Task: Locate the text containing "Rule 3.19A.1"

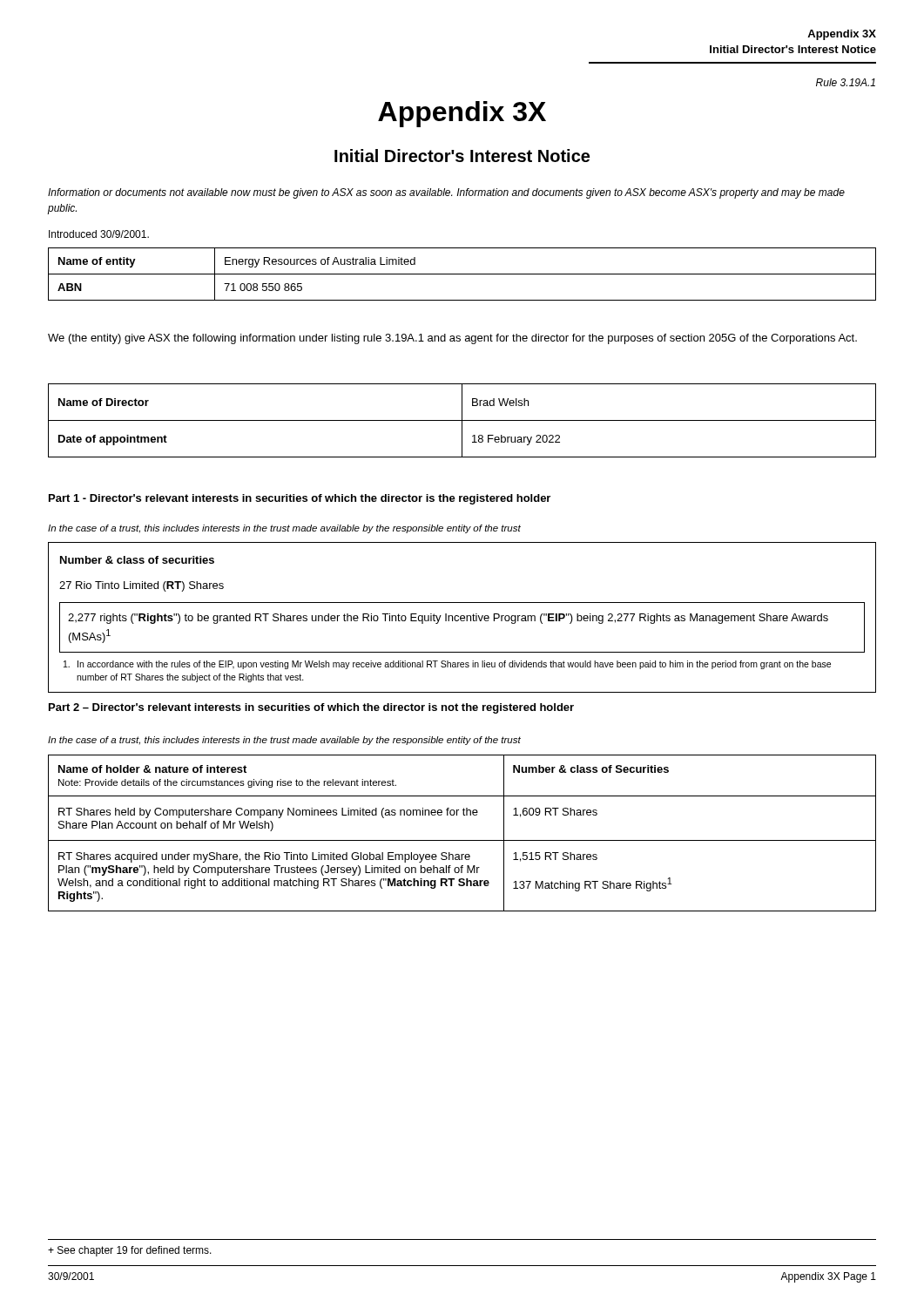Action: 846,83
